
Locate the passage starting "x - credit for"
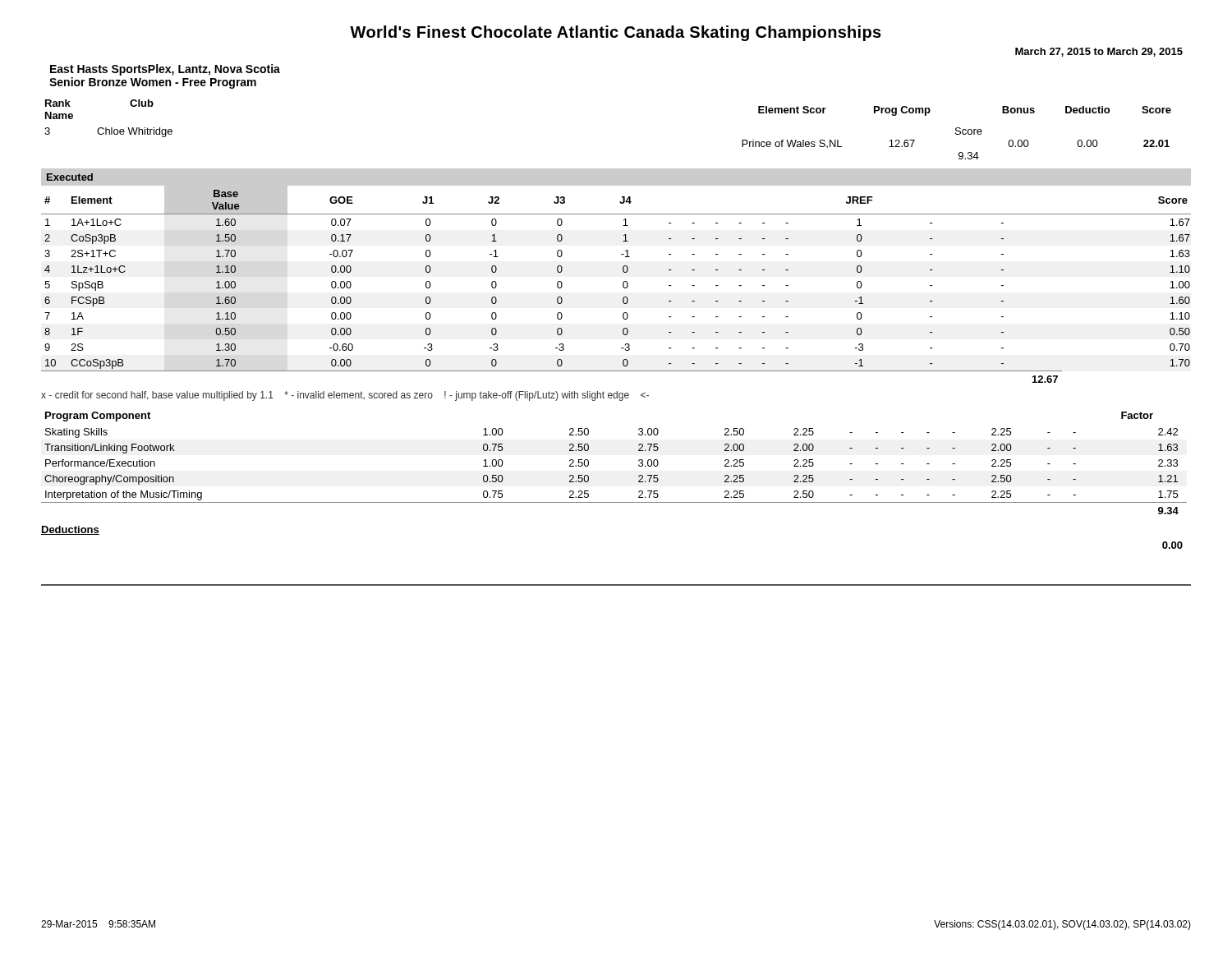[345, 395]
